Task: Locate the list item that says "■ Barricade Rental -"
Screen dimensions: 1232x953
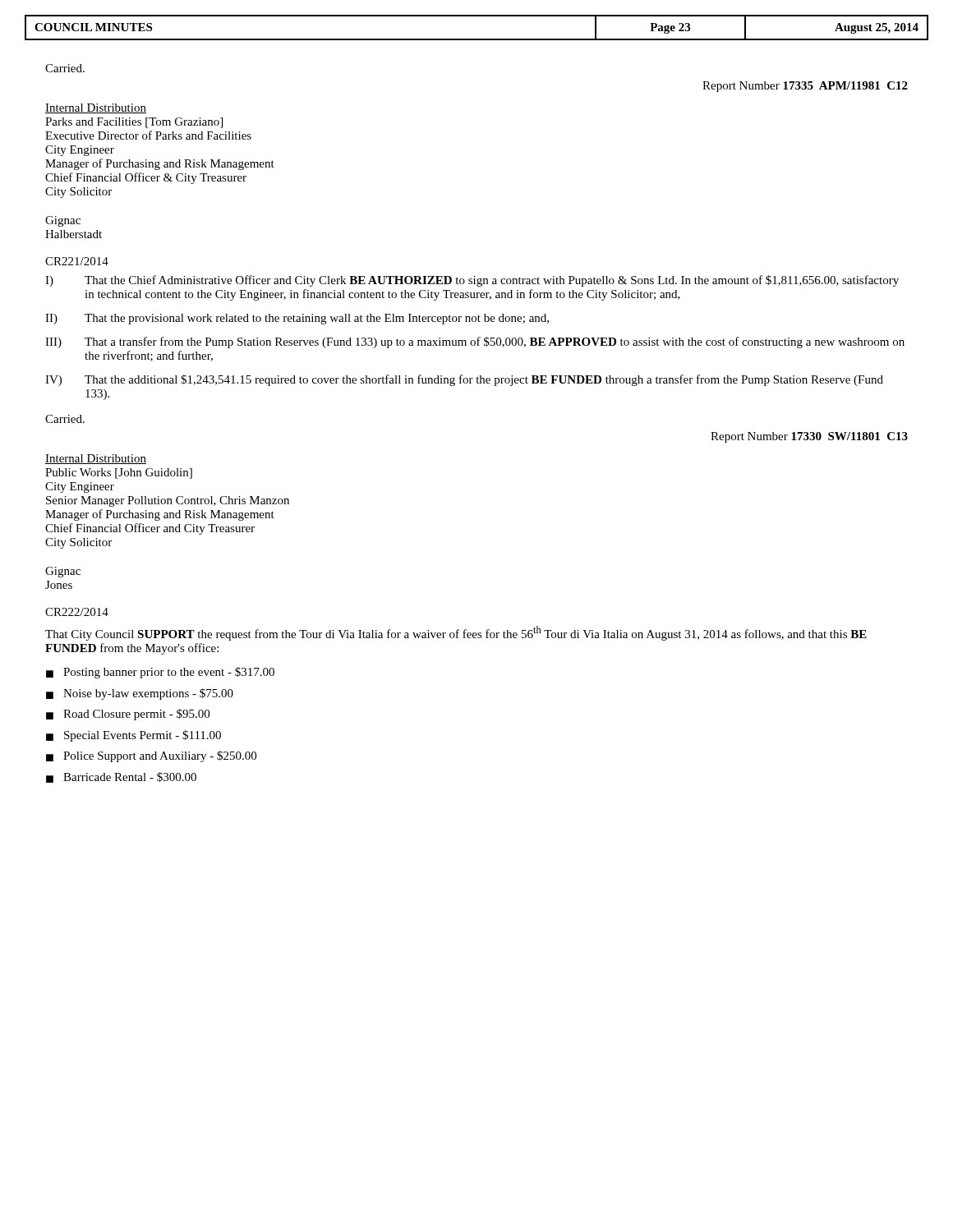Action: coord(121,777)
